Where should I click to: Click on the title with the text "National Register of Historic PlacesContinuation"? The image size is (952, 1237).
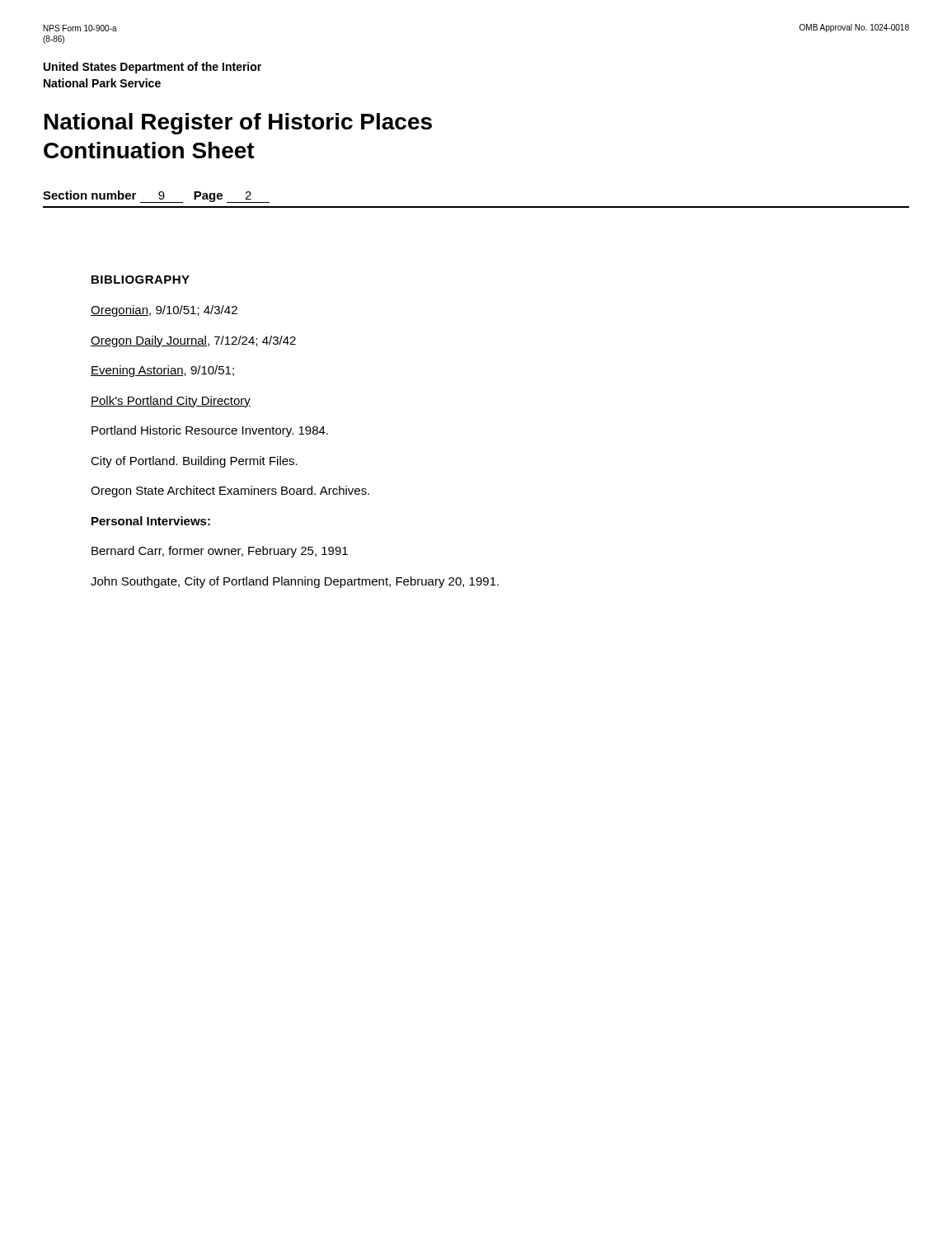[238, 136]
